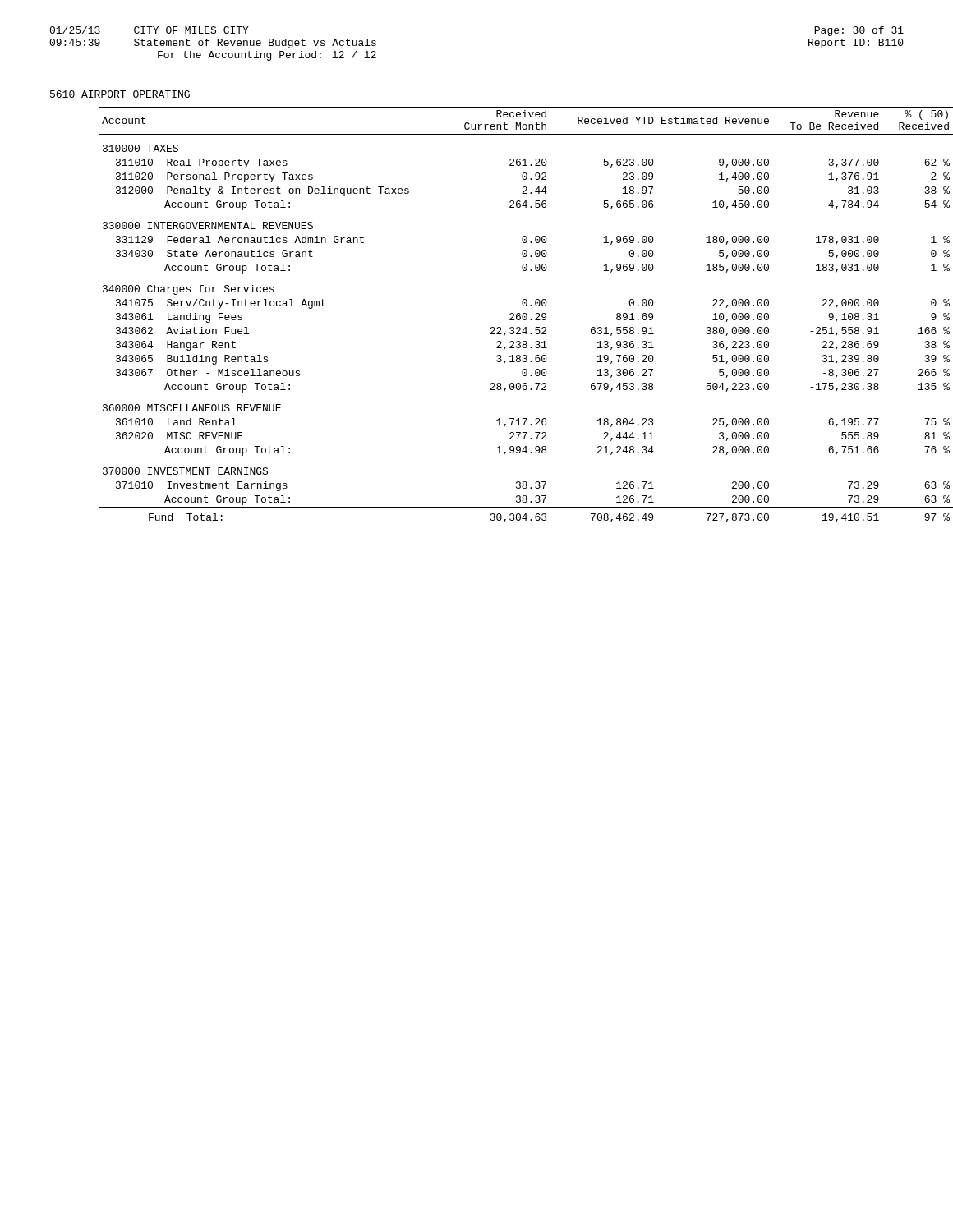Point to "5610 AIRPORT OPERATING"

click(120, 95)
